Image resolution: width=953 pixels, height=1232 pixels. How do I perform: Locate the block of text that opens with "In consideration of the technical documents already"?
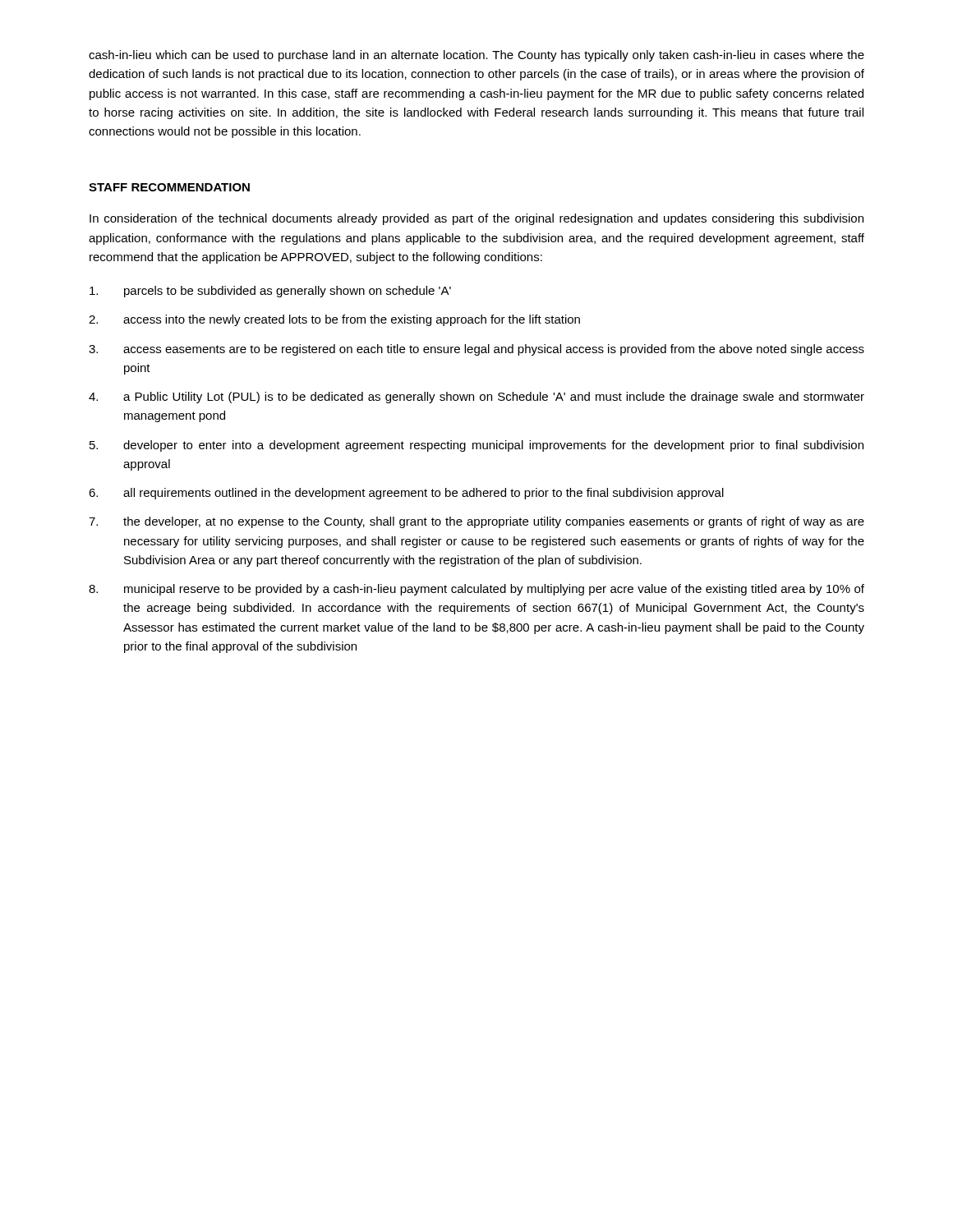(476, 237)
